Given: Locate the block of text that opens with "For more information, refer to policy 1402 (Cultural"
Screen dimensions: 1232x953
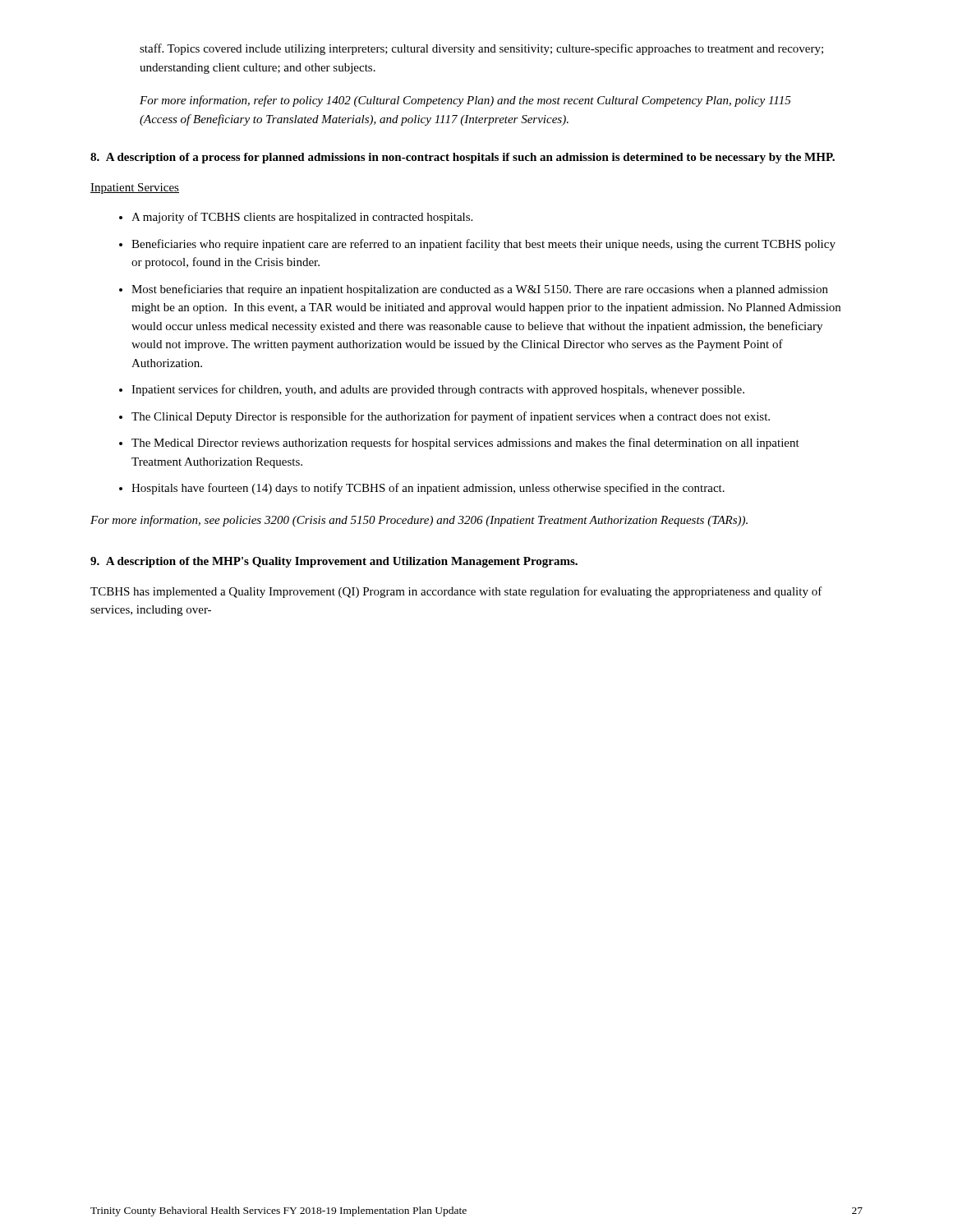Looking at the screenshot, I should coord(465,109).
